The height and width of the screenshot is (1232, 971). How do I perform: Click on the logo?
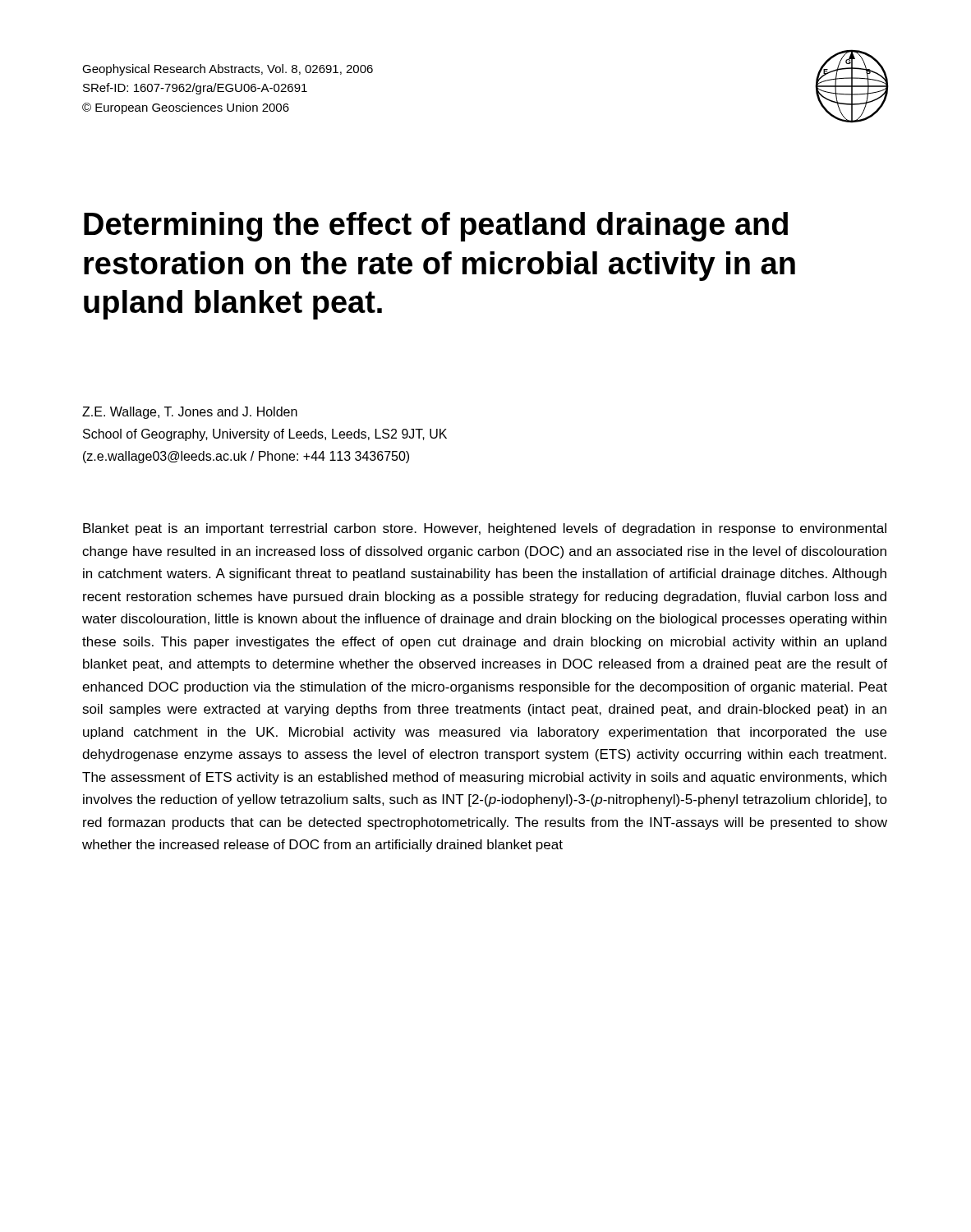[852, 86]
